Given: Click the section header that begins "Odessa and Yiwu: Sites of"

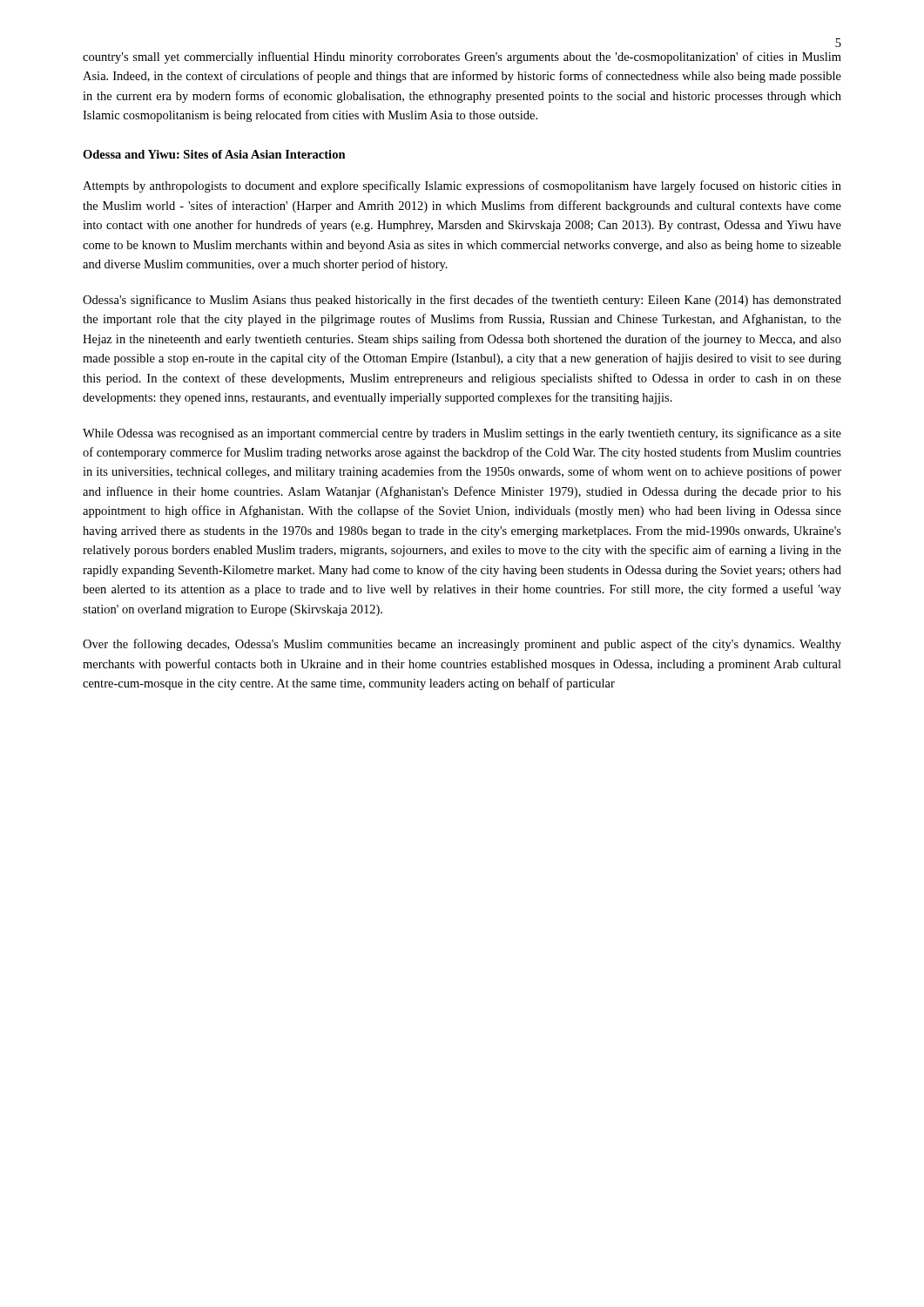Looking at the screenshot, I should (x=214, y=154).
